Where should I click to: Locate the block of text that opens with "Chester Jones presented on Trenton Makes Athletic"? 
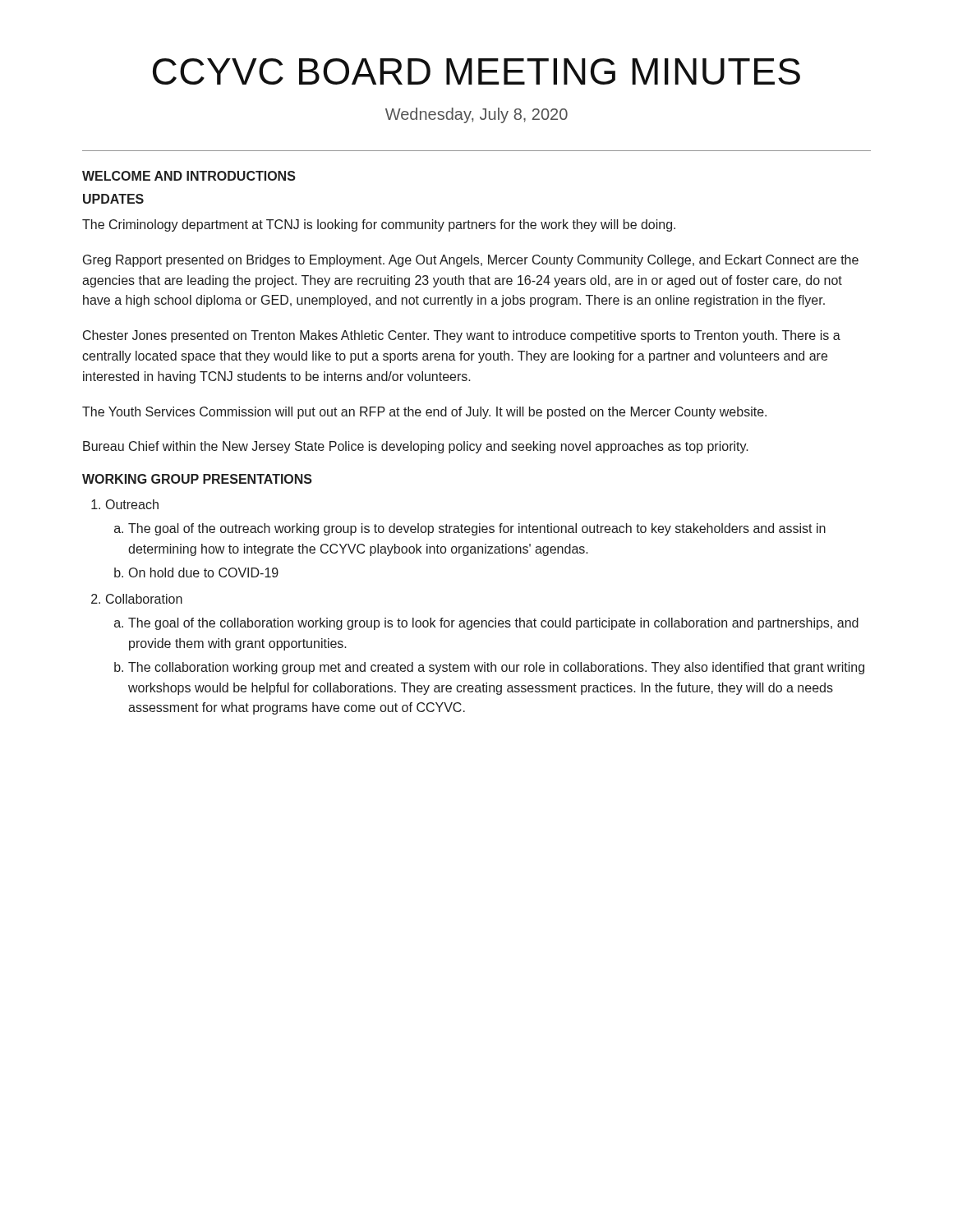(476, 357)
